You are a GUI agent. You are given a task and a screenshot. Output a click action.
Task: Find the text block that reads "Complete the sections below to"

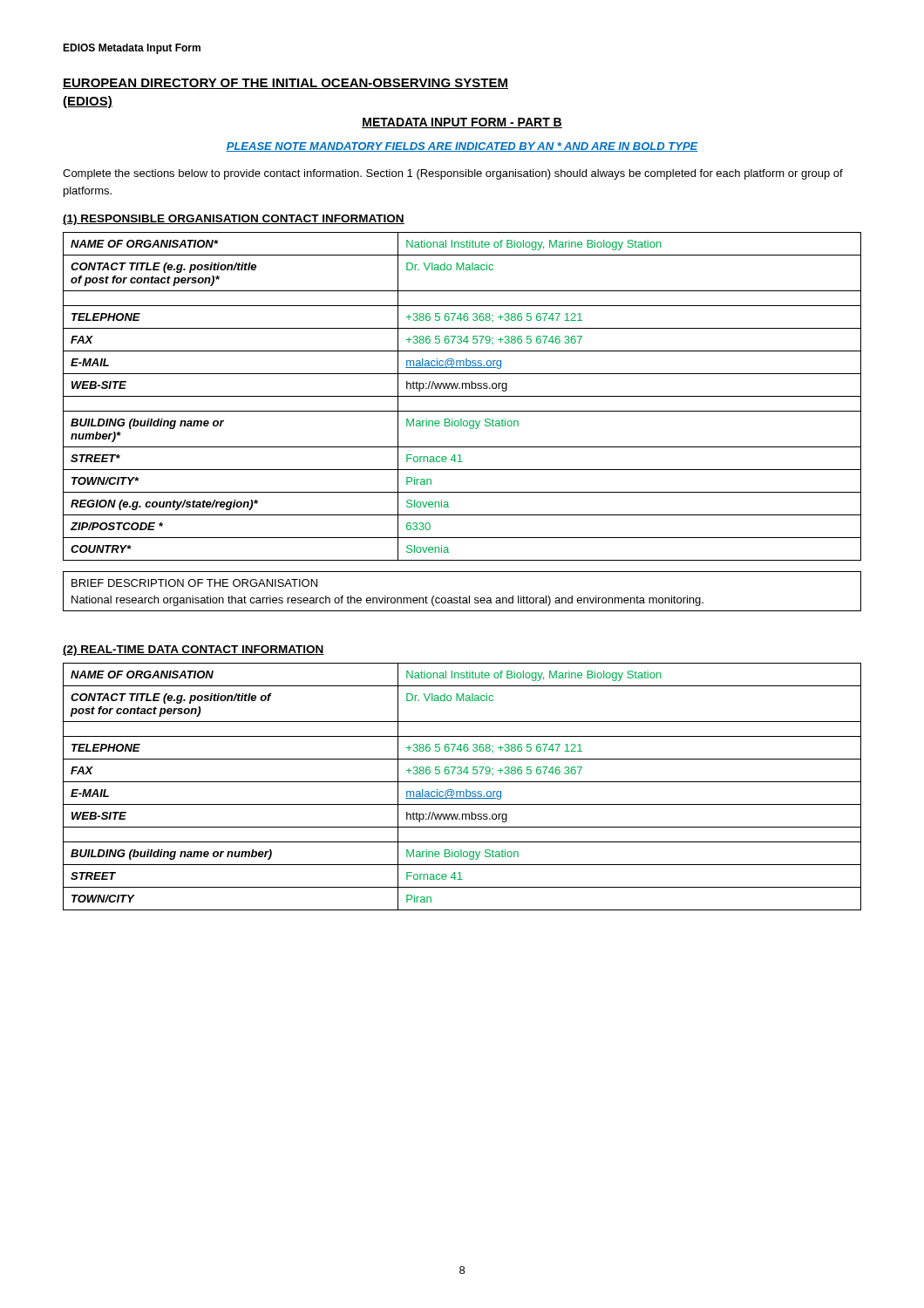pyautogui.click(x=453, y=182)
